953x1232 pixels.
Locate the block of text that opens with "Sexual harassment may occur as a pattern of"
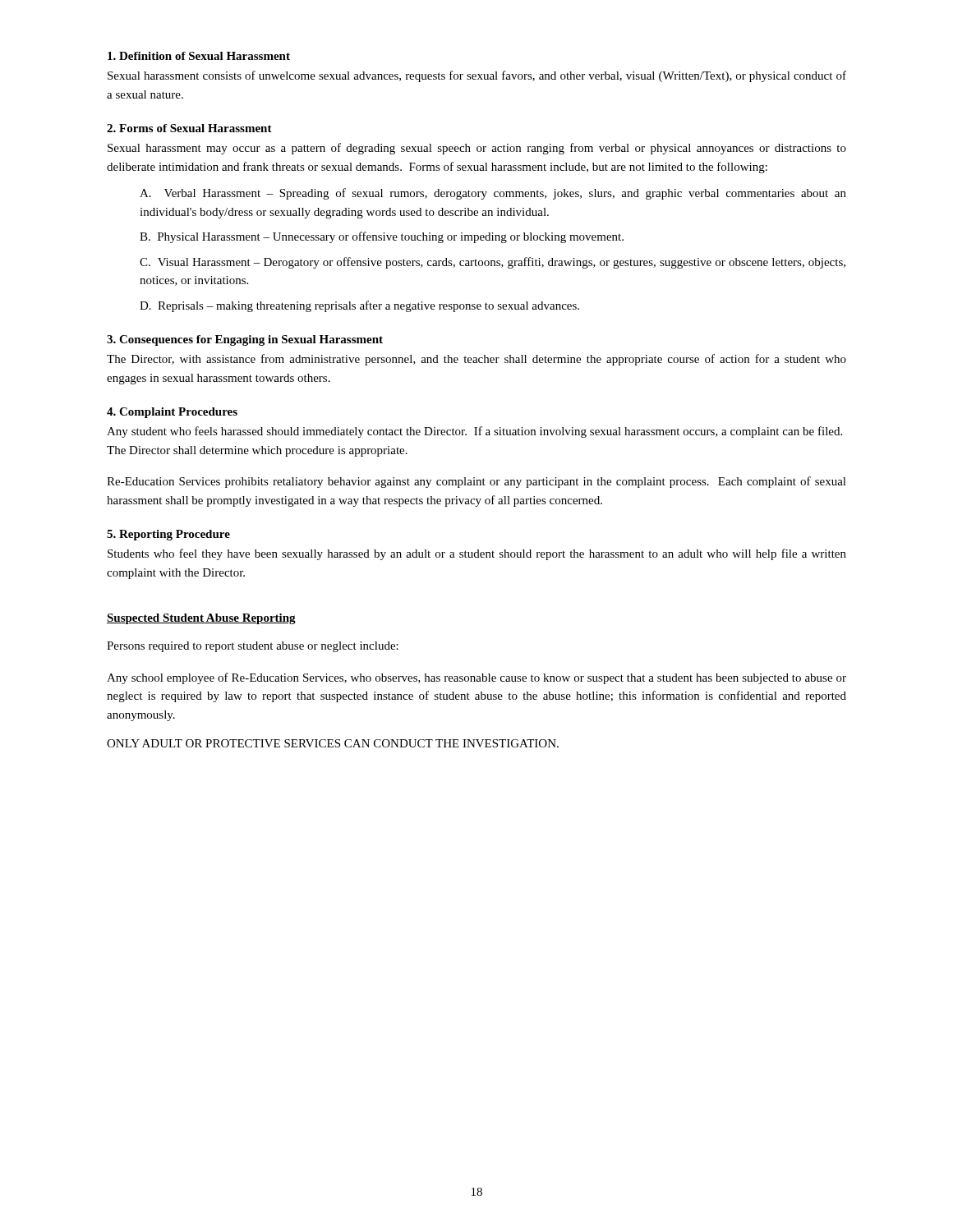click(x=476, y=157)
